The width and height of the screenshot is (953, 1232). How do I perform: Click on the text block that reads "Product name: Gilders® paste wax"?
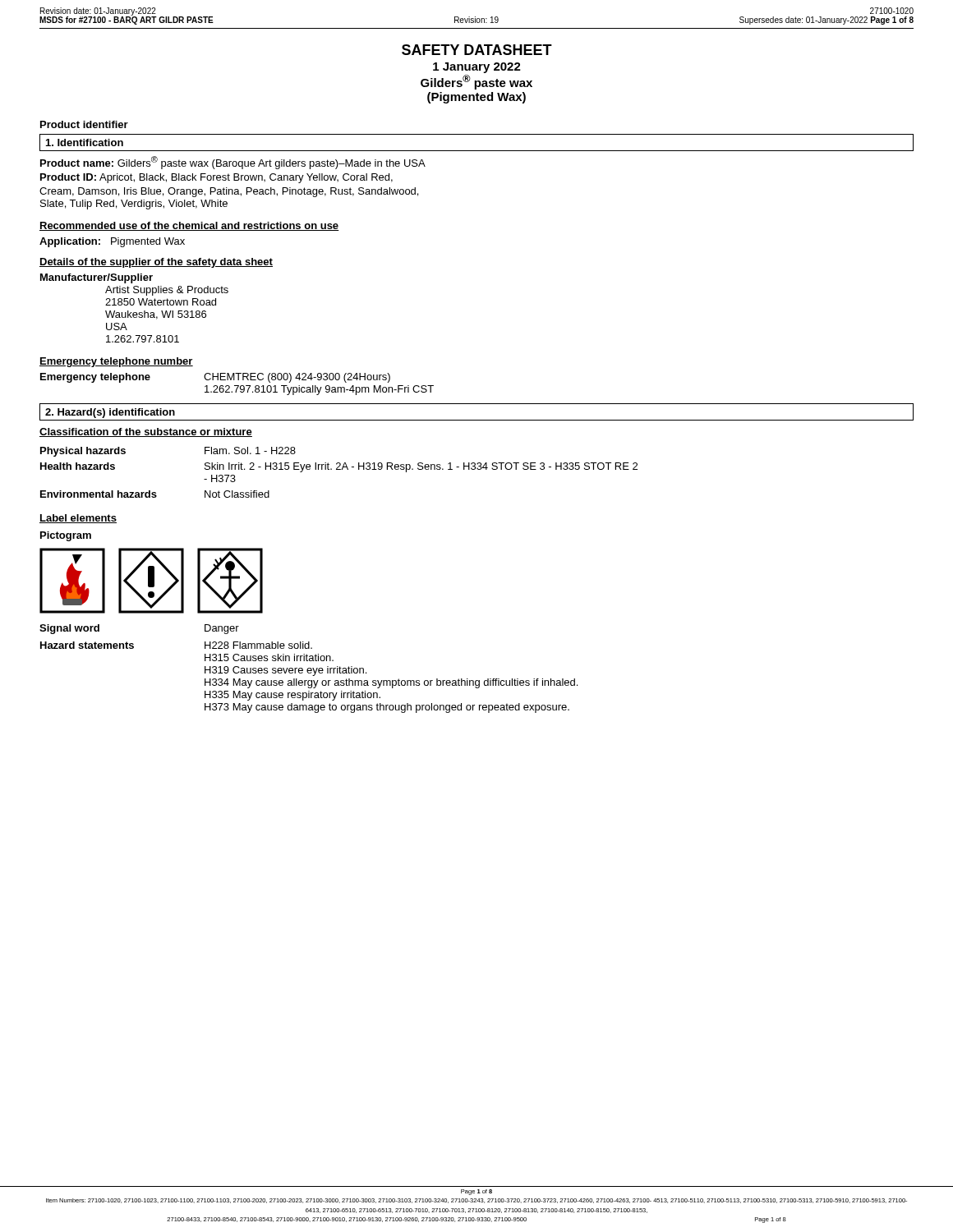click(x=232, y=162)
